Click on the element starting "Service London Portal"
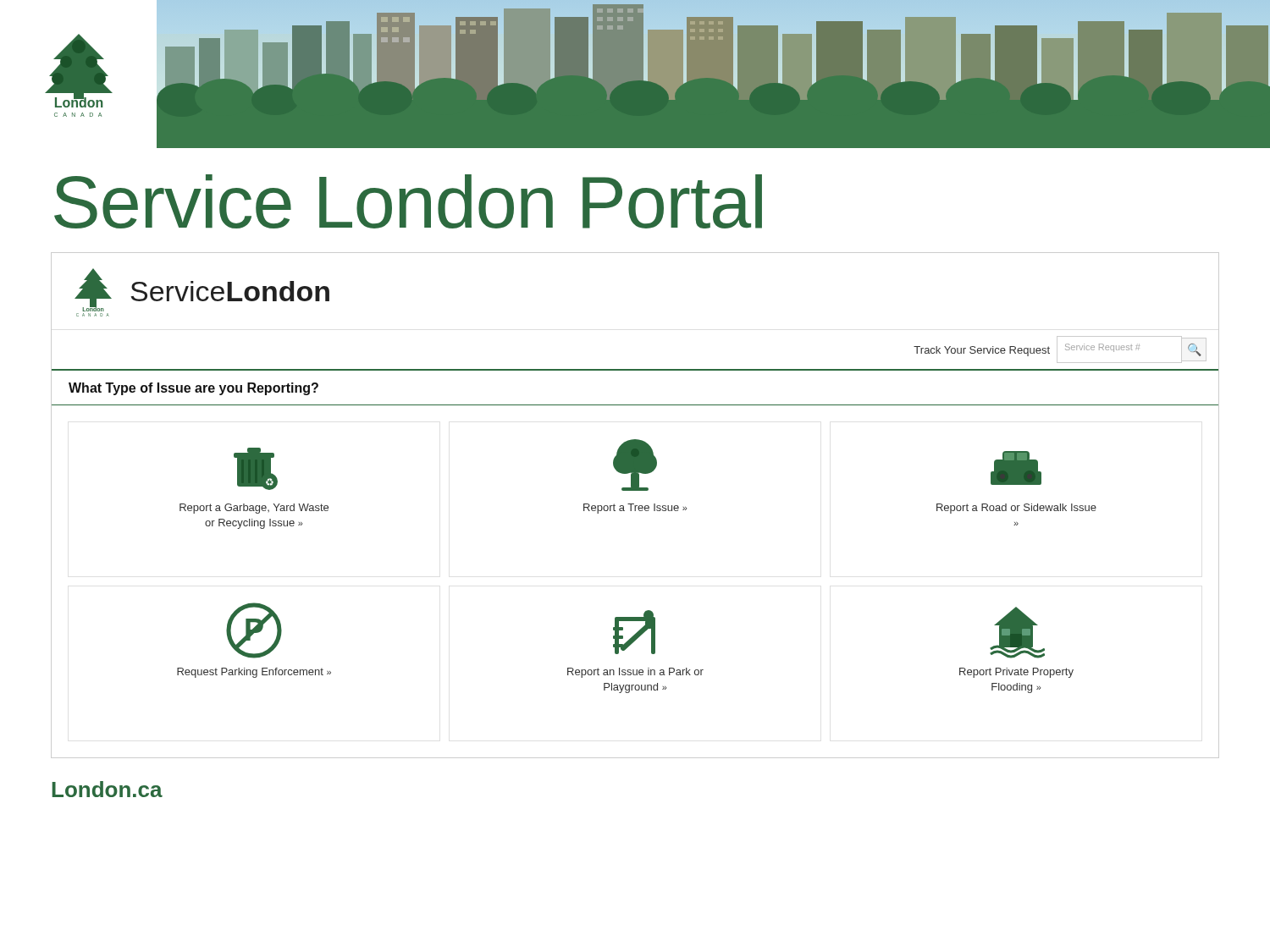This screenshot has width=1270, height=952. coord(408,202)
